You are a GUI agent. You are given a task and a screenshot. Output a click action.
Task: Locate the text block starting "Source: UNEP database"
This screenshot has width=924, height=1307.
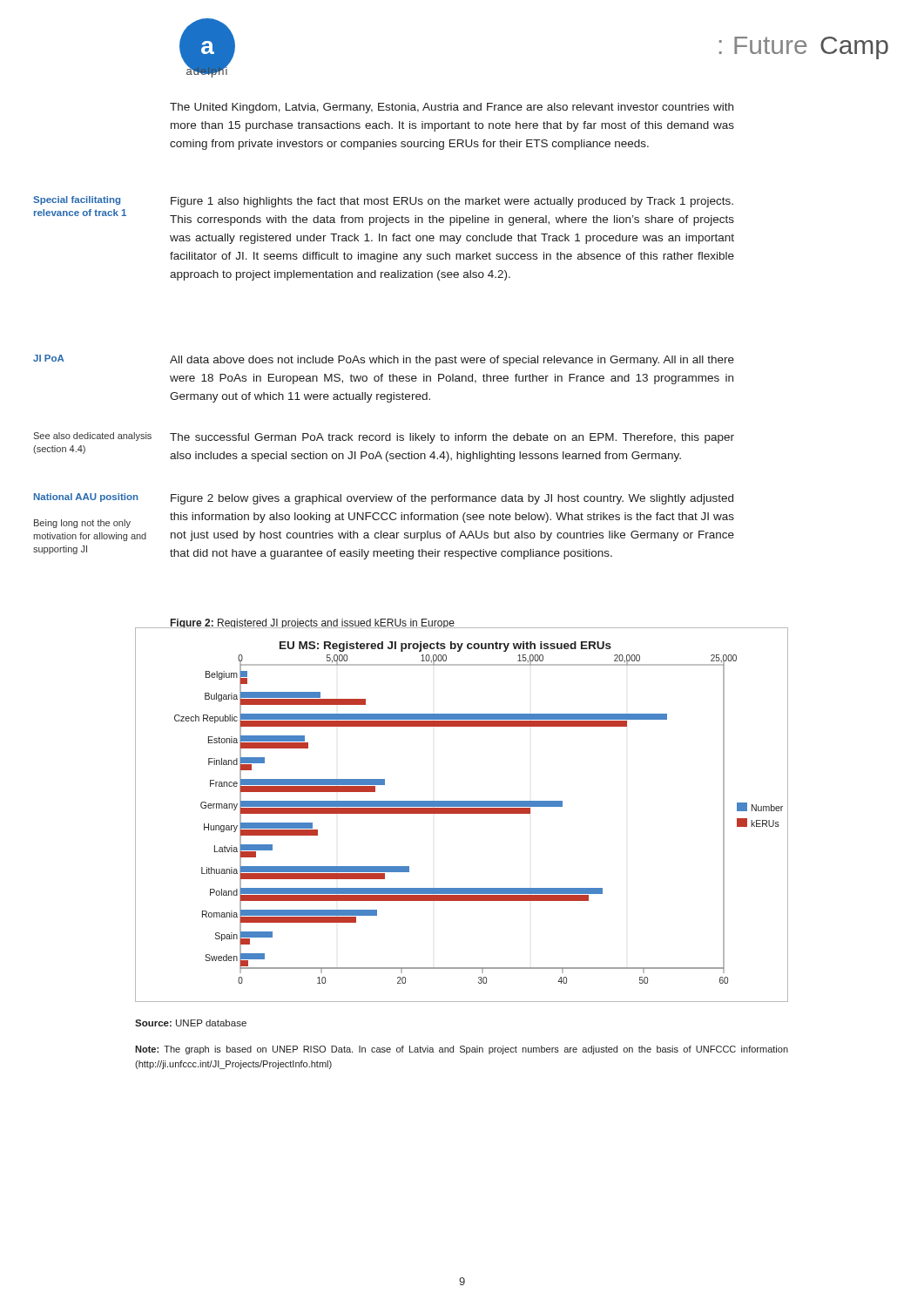tap(191, 1023)
